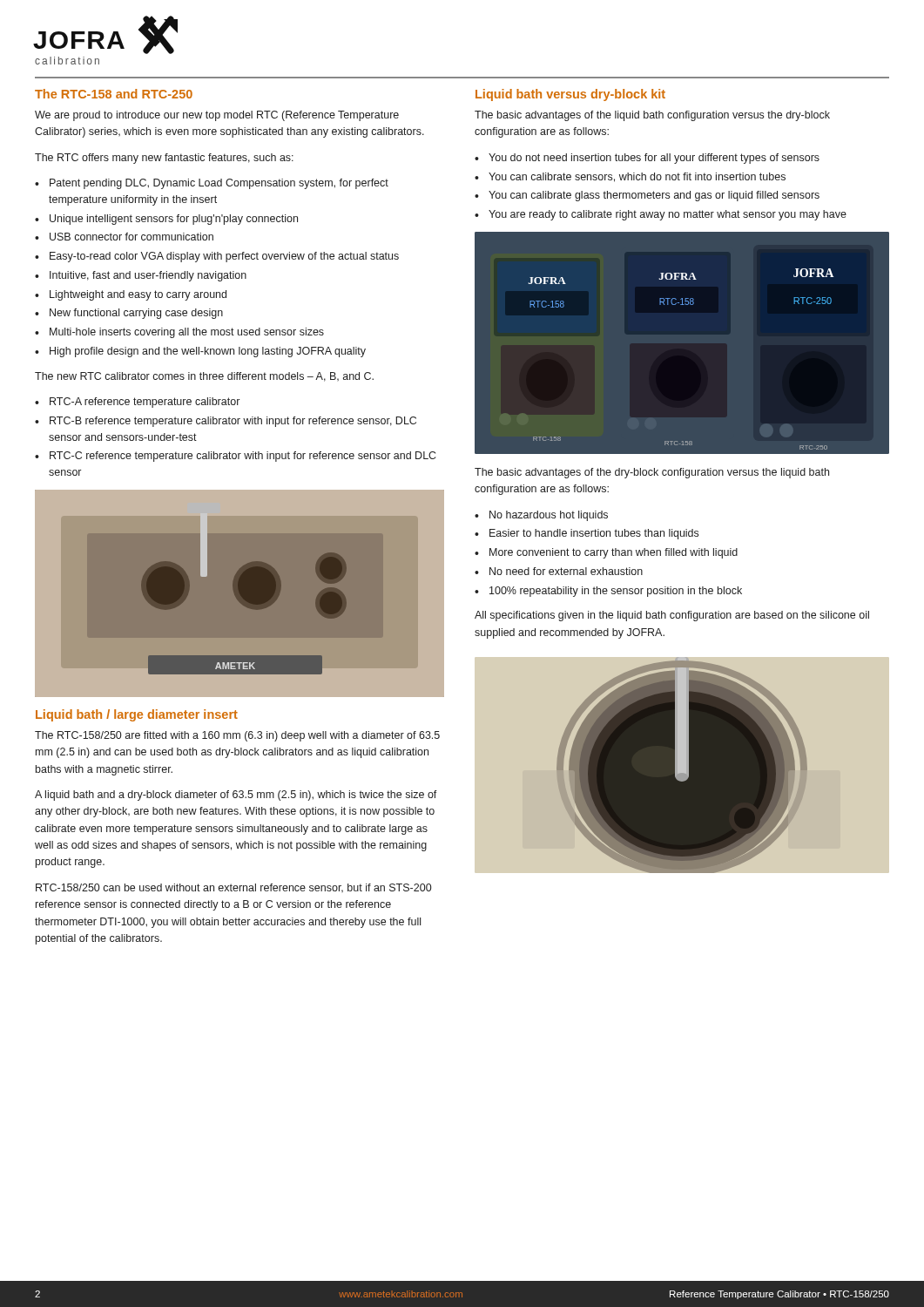Screen dimensions: 1307x924
Task: Select the text block starting "Unique intelligent sensors"
Action: coord(240,219)
